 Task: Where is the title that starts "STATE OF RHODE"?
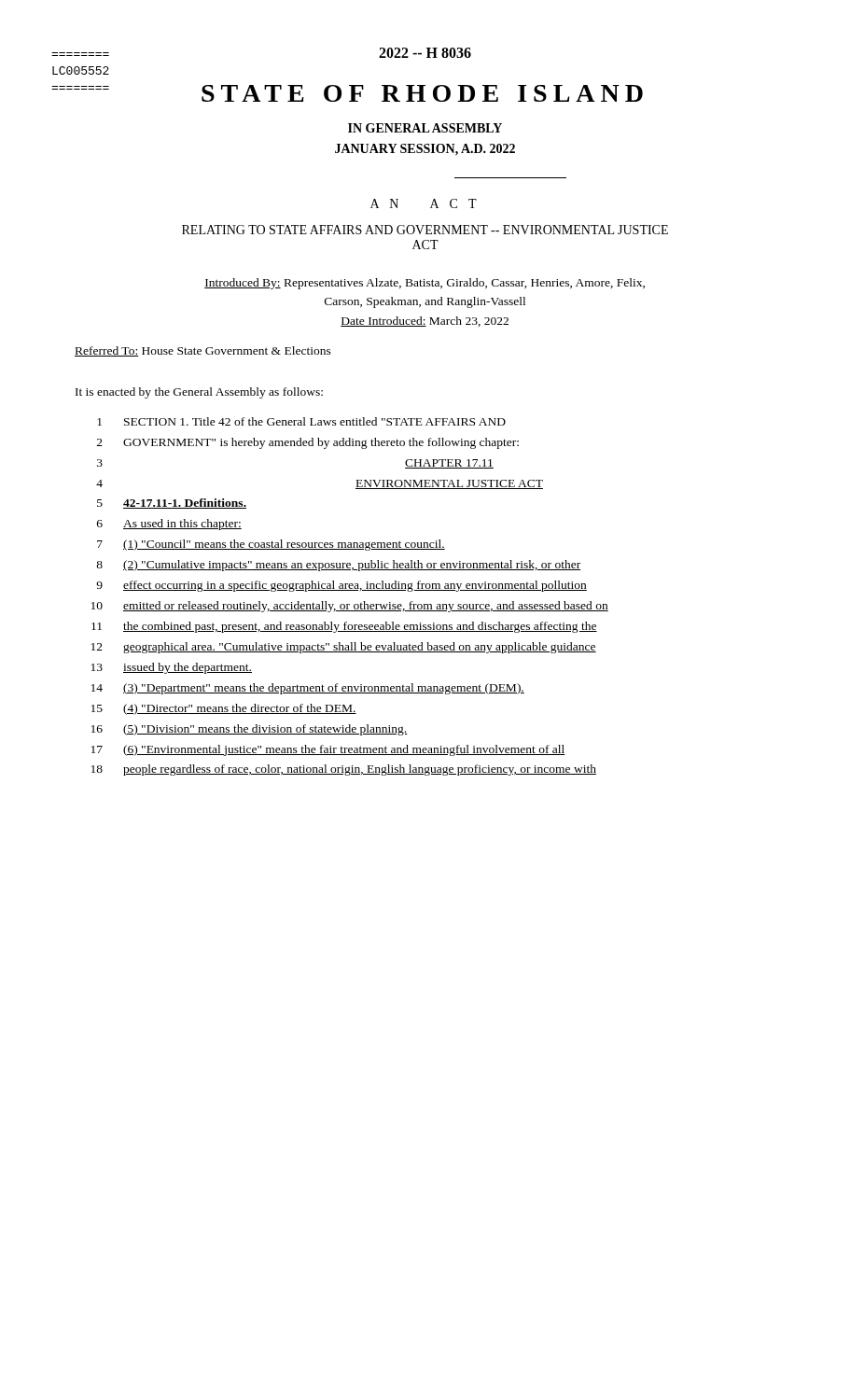425,93
